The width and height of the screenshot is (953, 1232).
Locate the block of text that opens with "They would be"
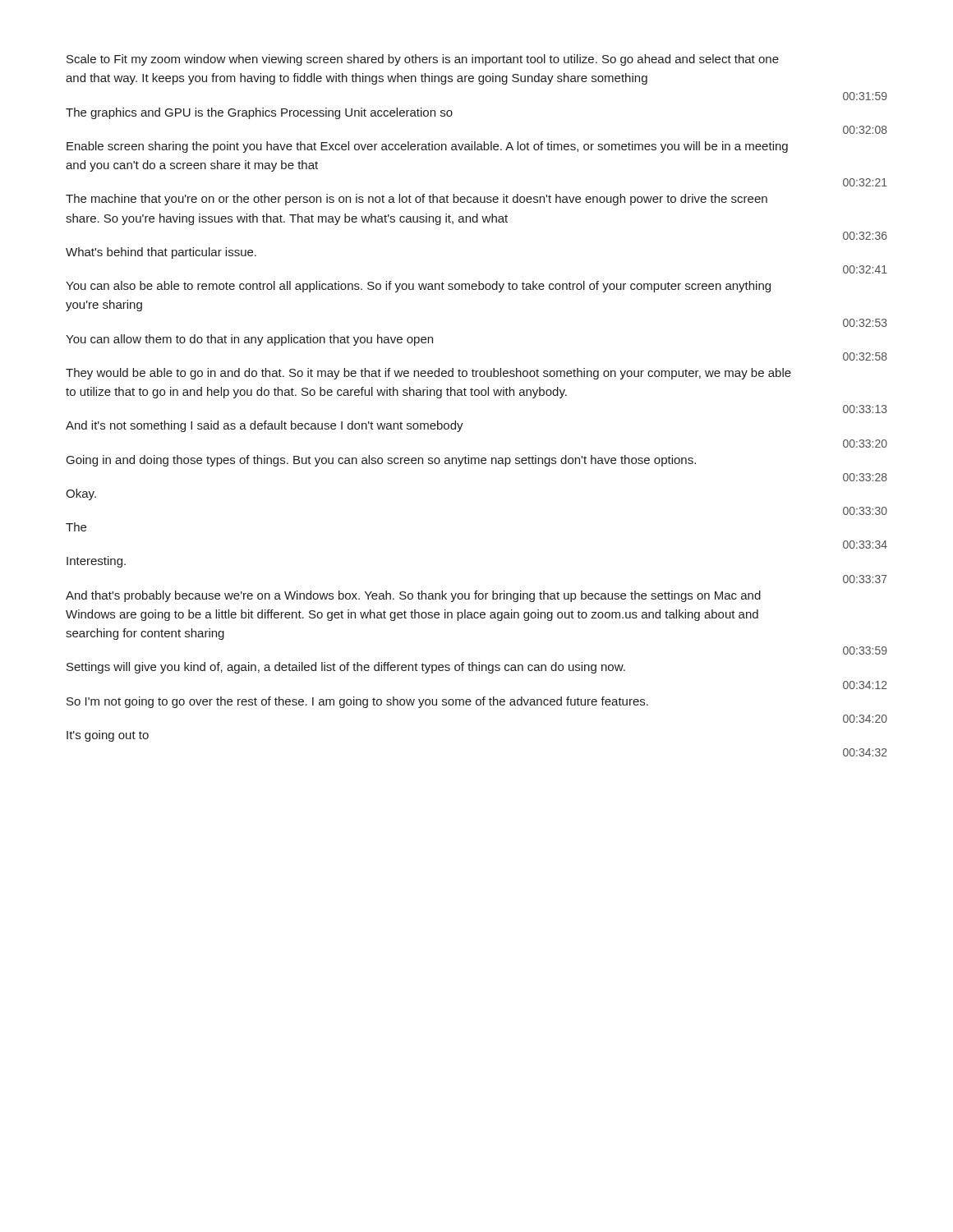click(x=428, y=382)
